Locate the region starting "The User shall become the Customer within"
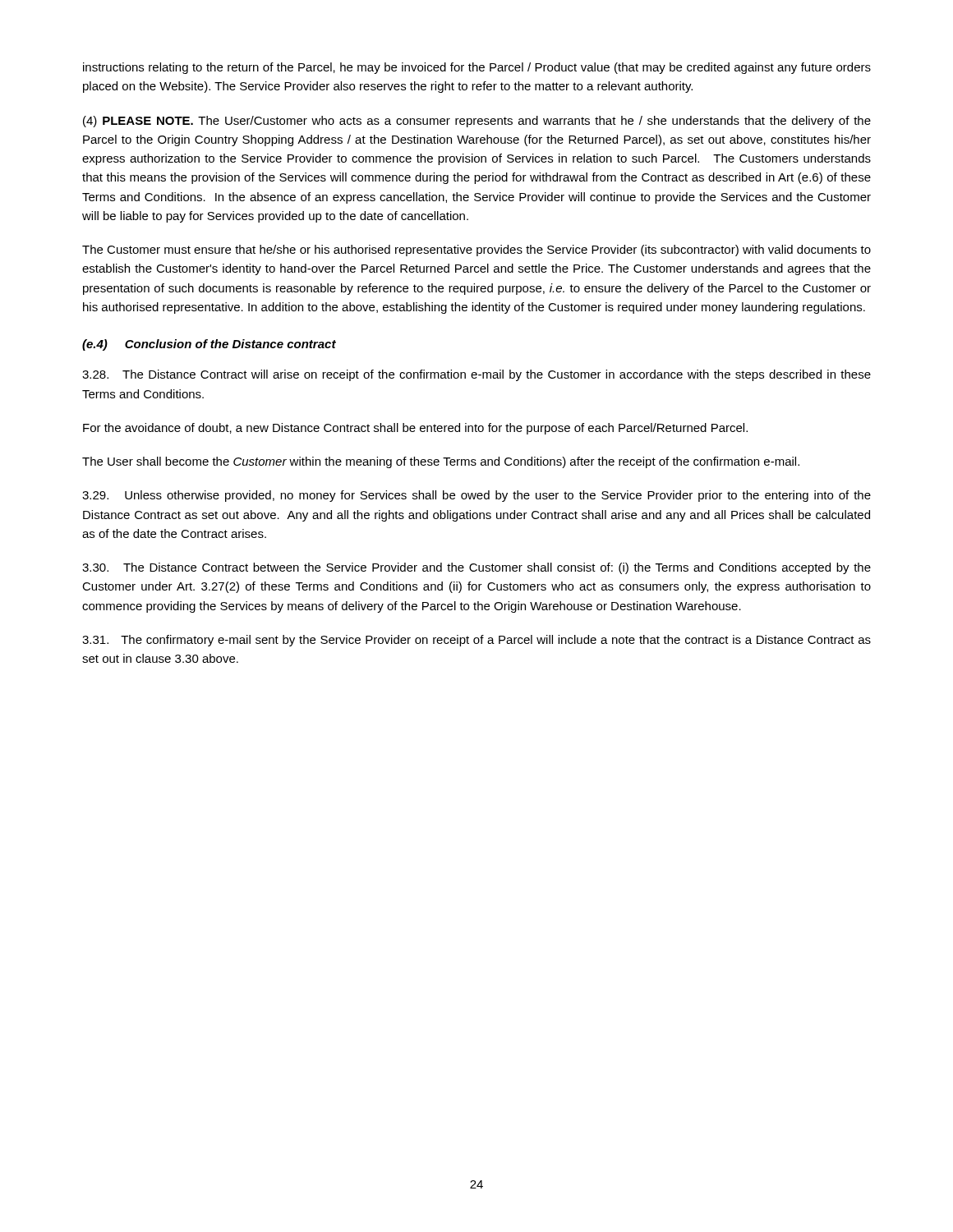The height and width of the screenshot is (1232, 953). pyautogui.click(x=441, y=461)
